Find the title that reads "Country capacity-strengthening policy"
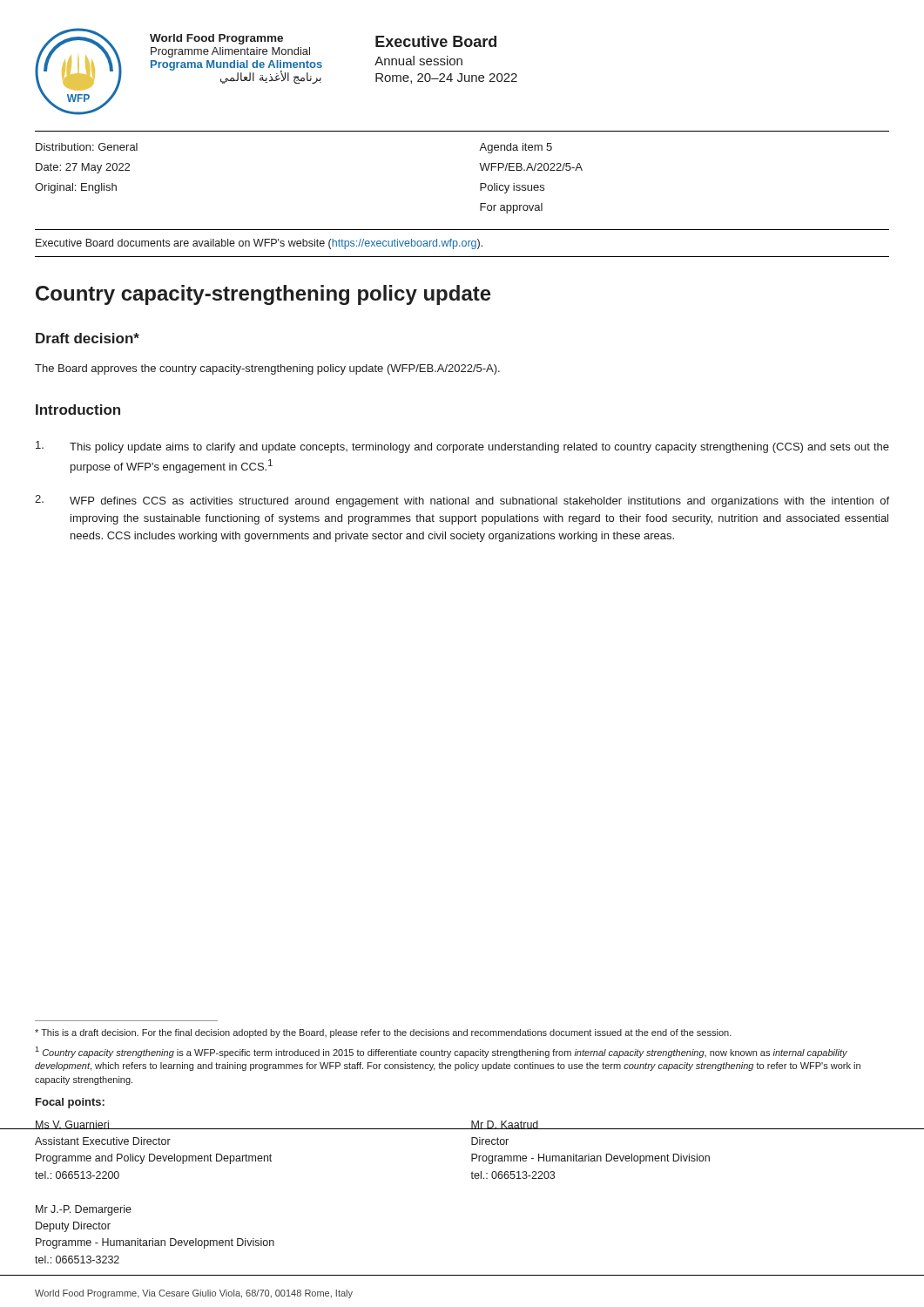Screen dimensions: 1307x924 click(x=462, y=281)
